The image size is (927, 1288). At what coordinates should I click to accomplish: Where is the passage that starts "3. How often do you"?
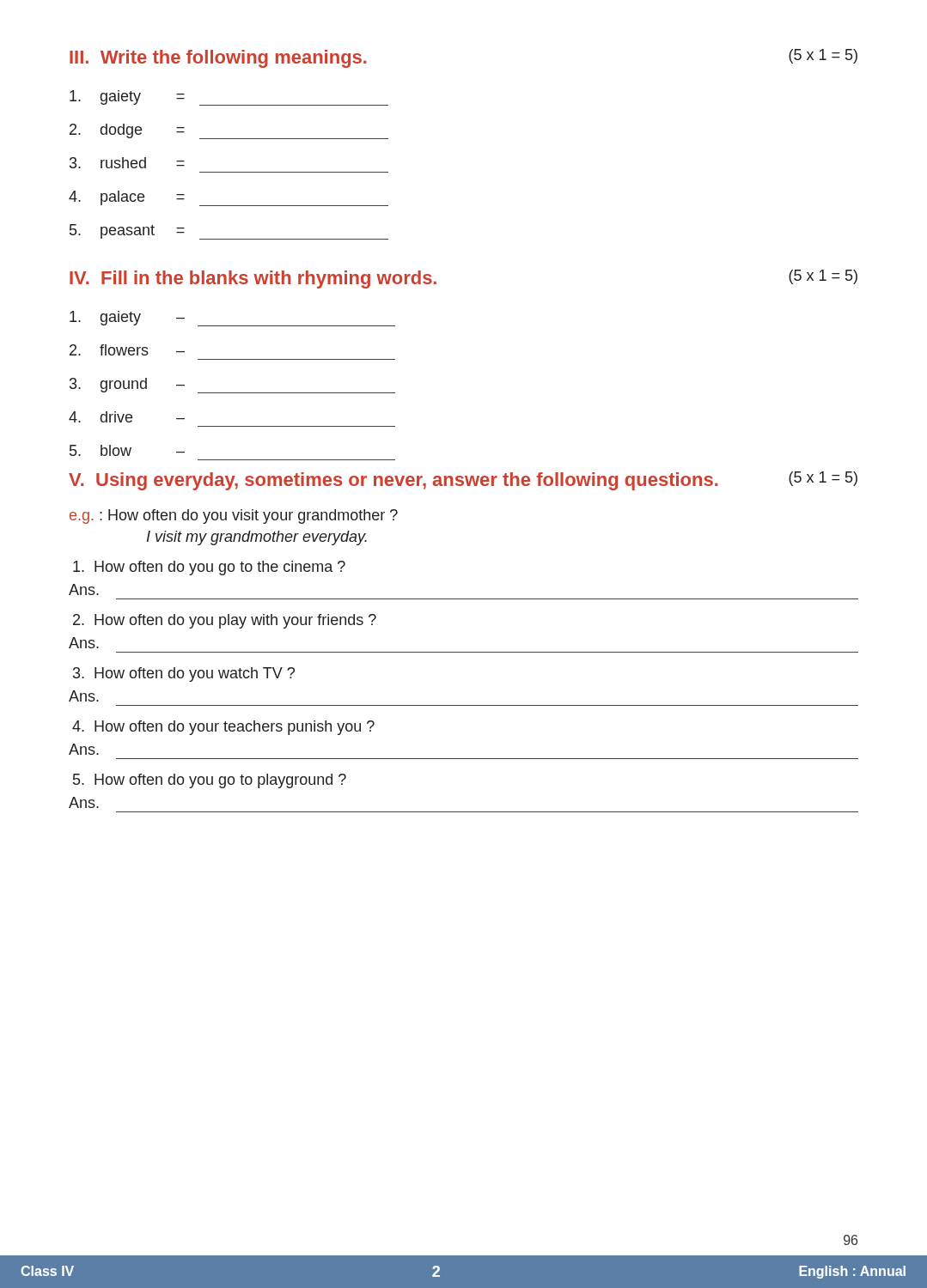click(x=184, y=673)
